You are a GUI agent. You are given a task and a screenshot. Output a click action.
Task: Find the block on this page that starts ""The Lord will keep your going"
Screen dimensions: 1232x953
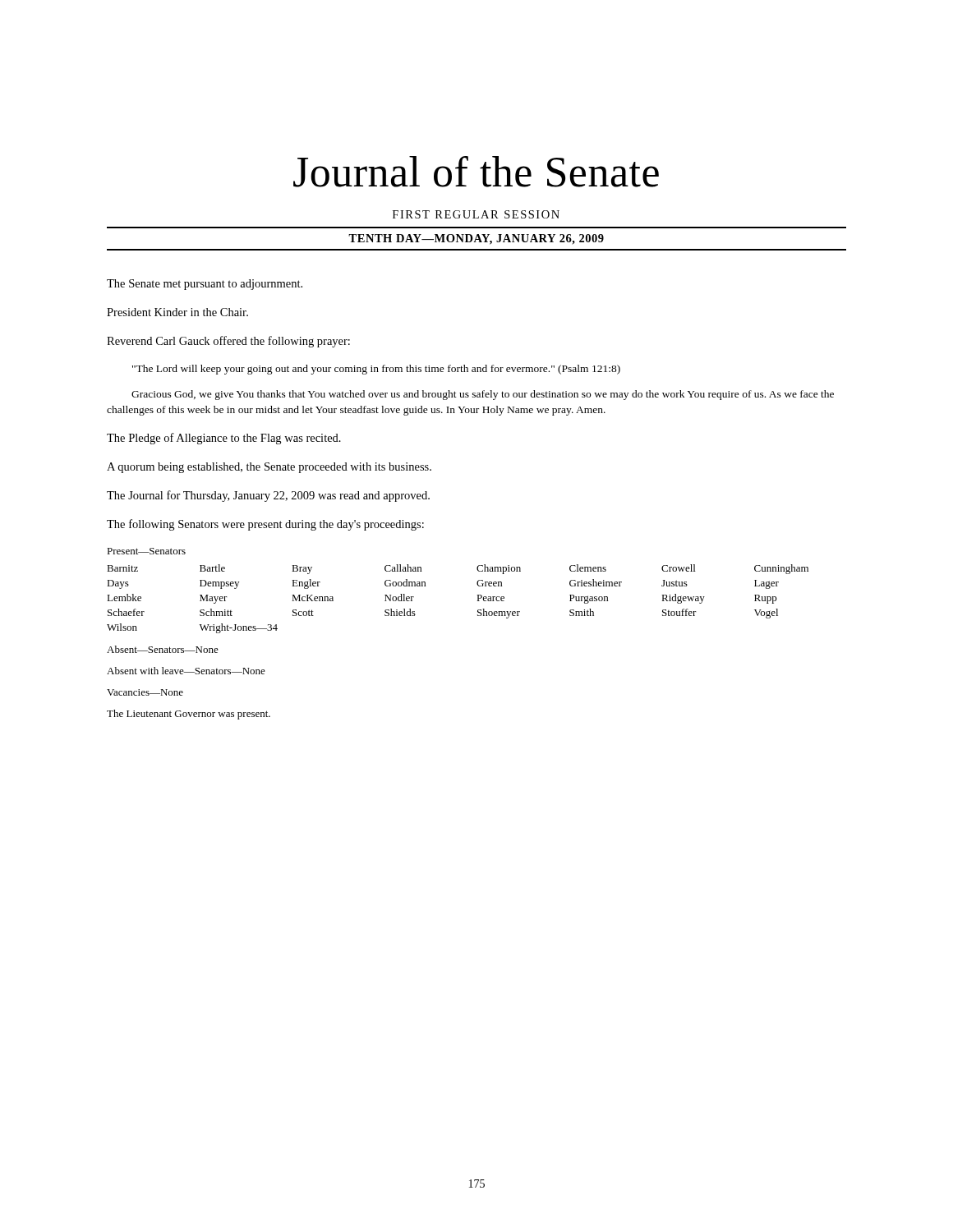click(x=376, y=368)
